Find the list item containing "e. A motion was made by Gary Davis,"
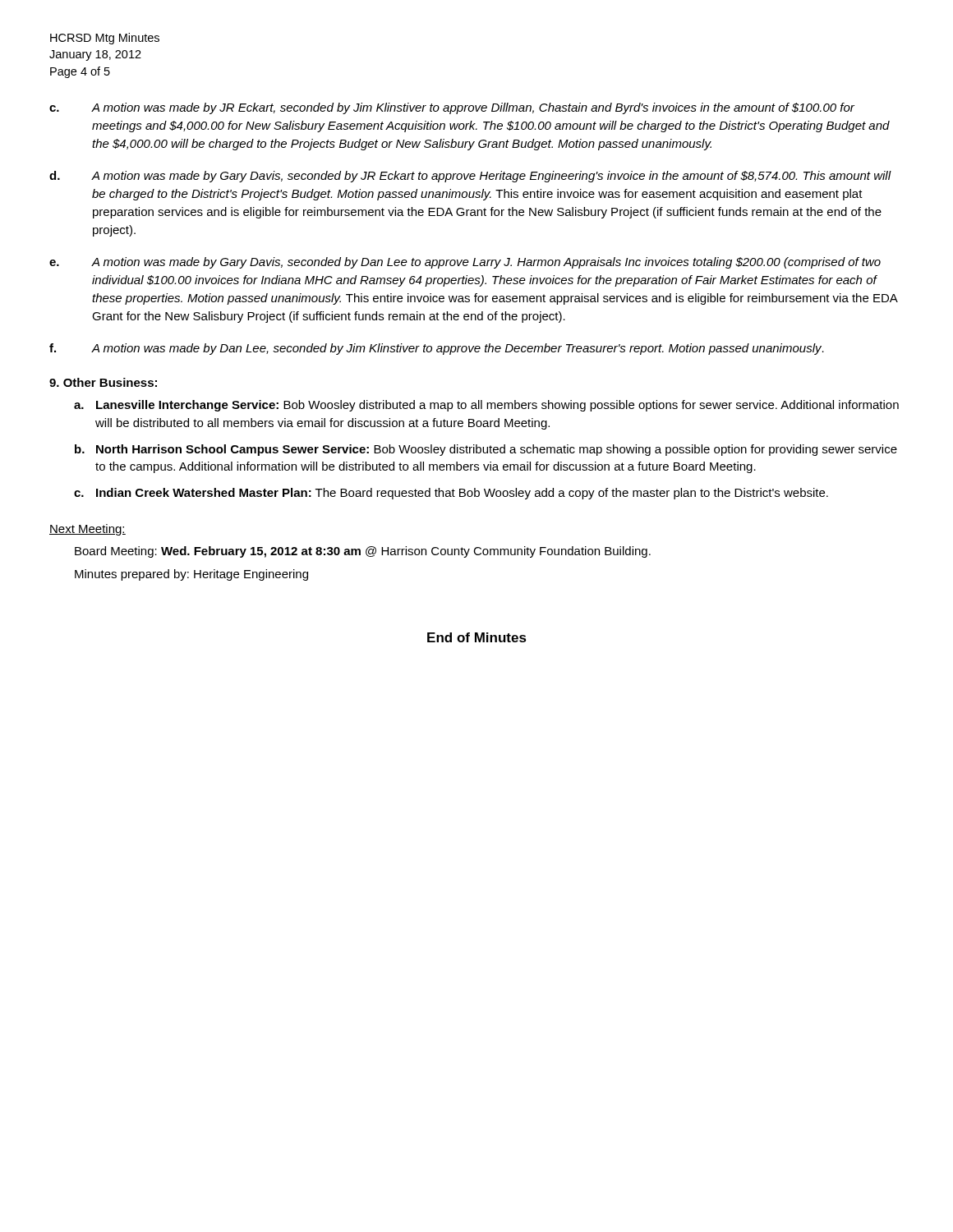 pos(476,289)
